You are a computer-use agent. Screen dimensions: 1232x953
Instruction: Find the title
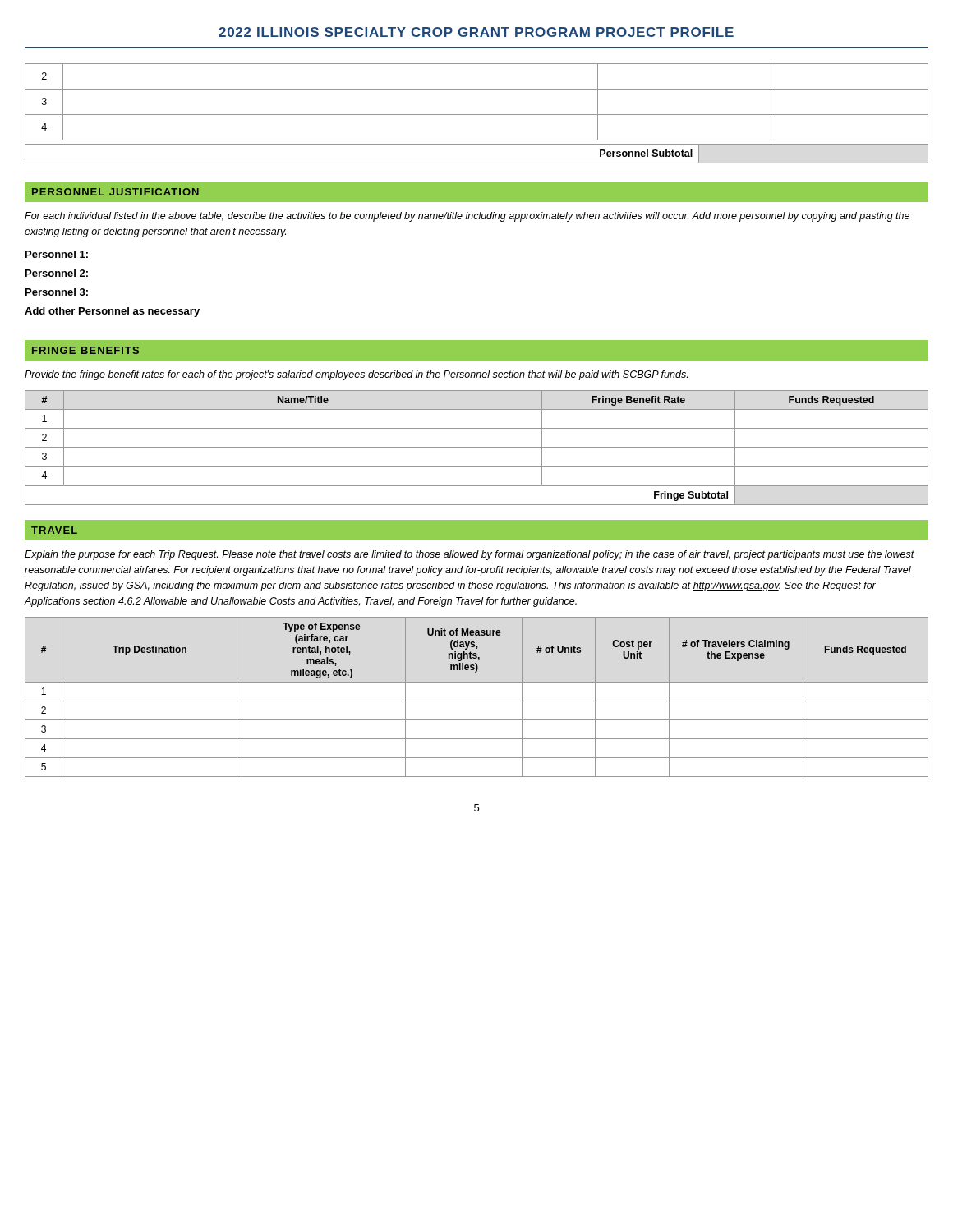tap(476, 32)
